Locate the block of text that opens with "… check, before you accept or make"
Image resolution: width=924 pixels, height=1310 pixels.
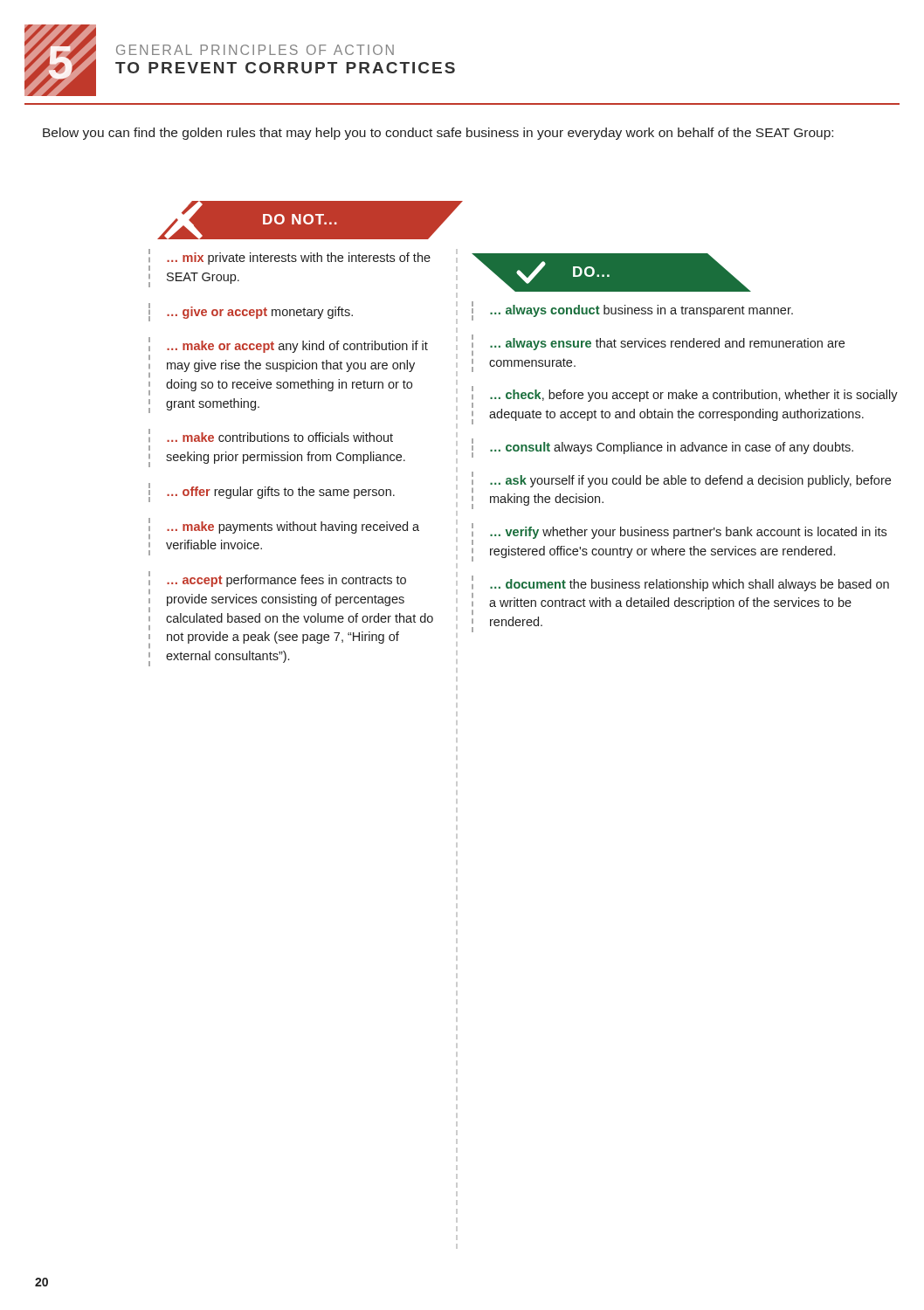coord(693,404)
